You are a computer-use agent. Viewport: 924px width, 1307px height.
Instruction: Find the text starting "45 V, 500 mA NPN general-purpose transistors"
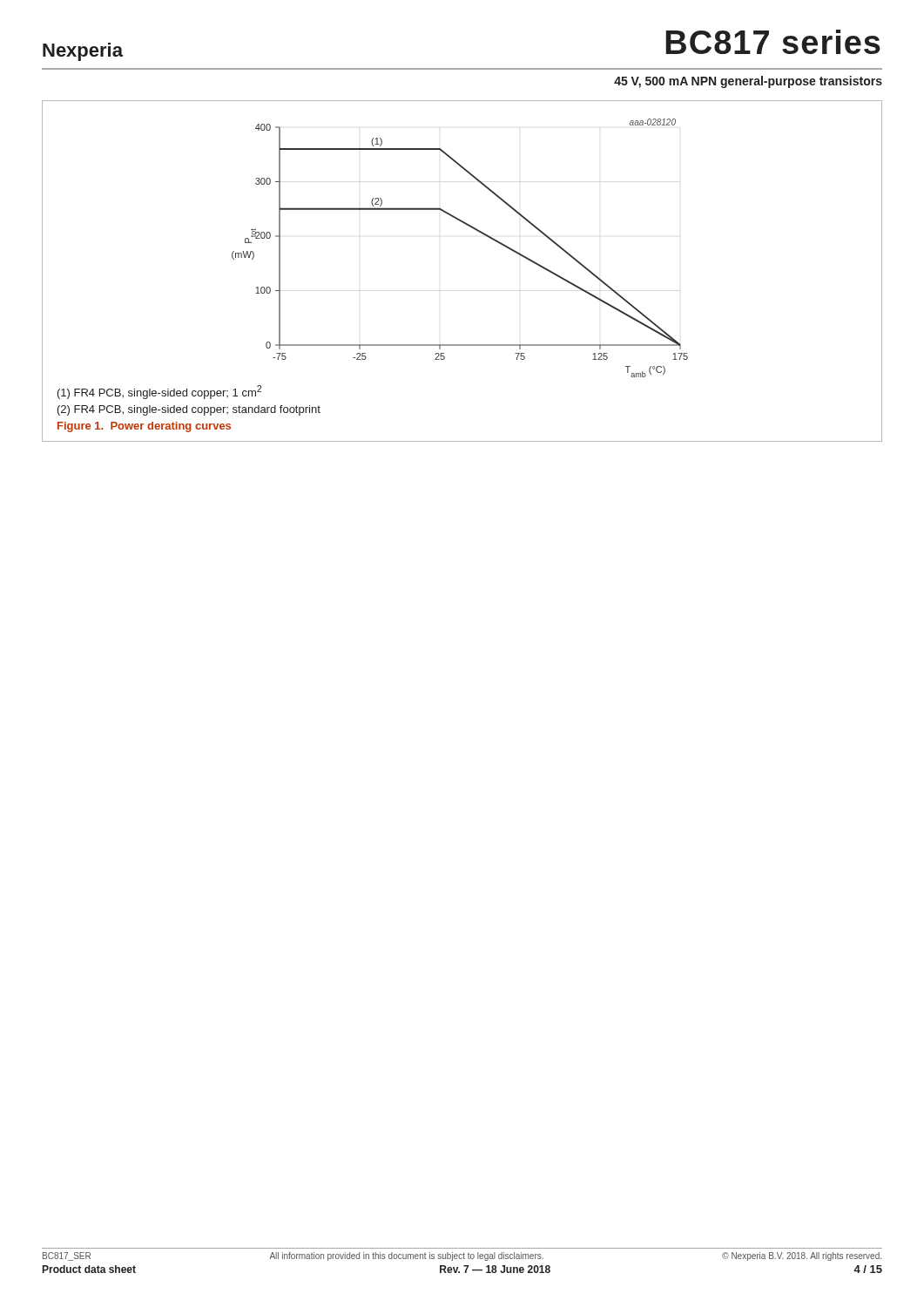tap(748, 81)
